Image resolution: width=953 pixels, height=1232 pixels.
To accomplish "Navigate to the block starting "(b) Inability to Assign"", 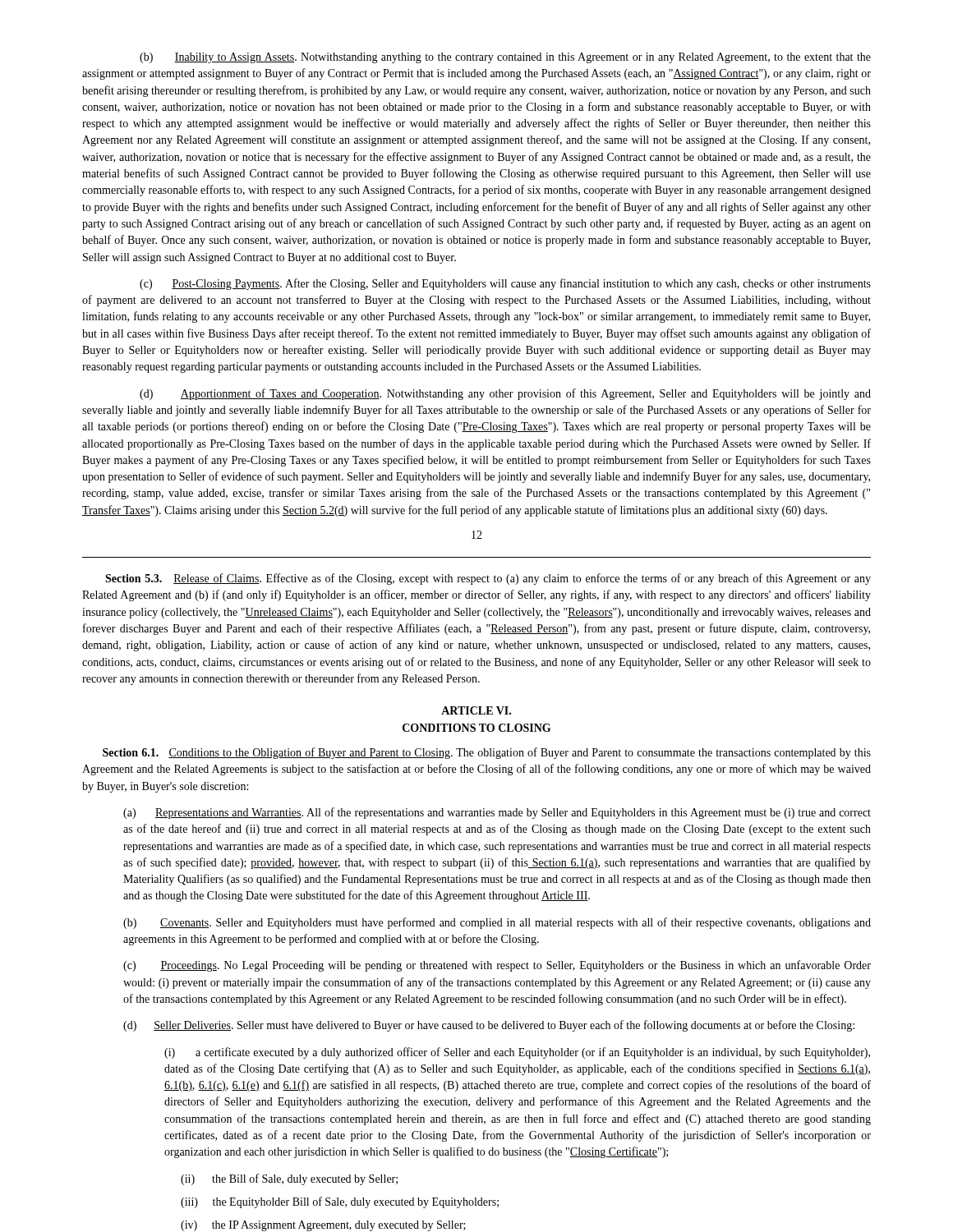I will [x=476, y=157].
